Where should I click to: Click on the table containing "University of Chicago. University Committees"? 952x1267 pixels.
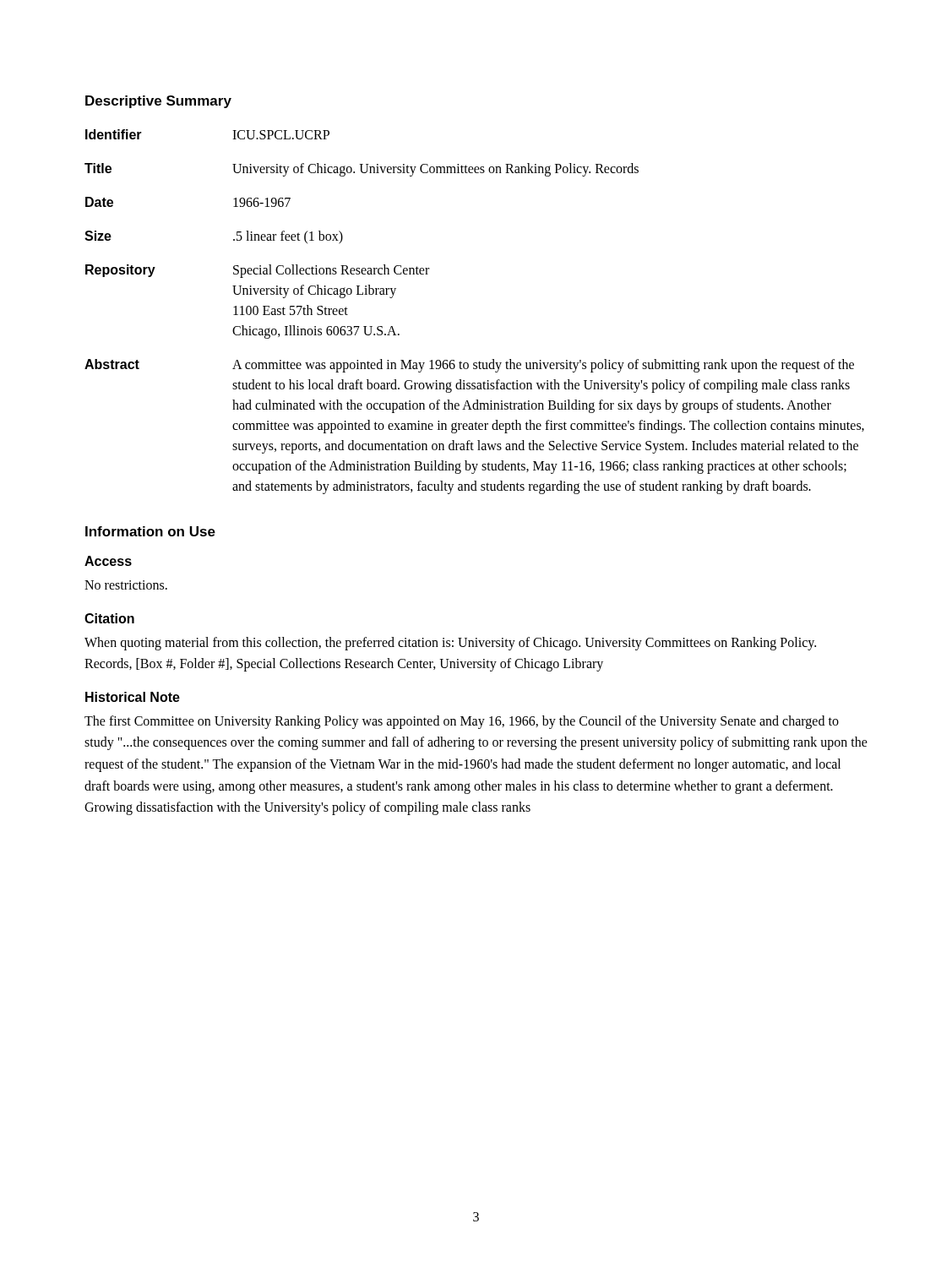(476, 311)
